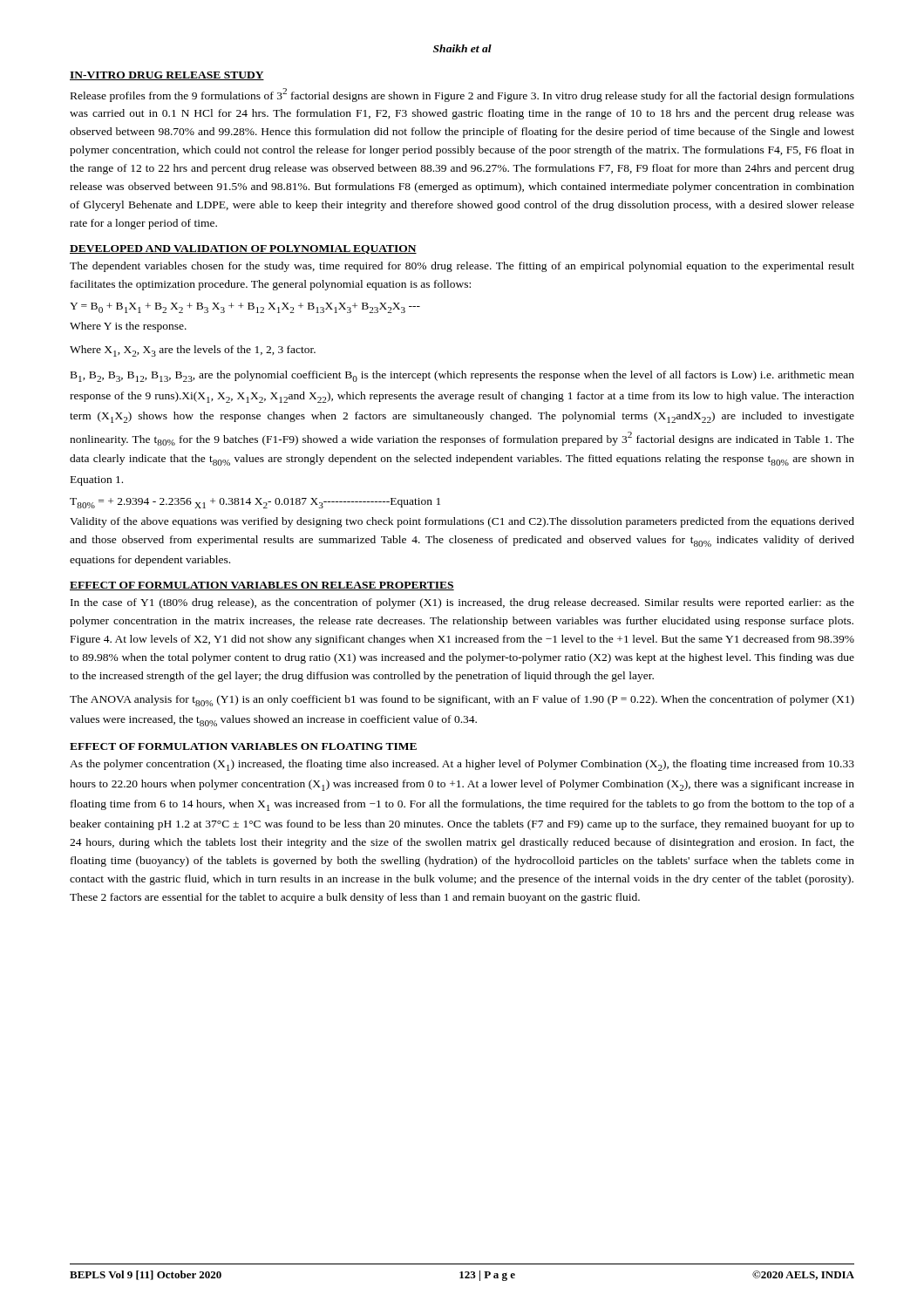
Task: Navigate to the region starting "Release profiles from the 9 formulations of"
Action: point(462,158)
